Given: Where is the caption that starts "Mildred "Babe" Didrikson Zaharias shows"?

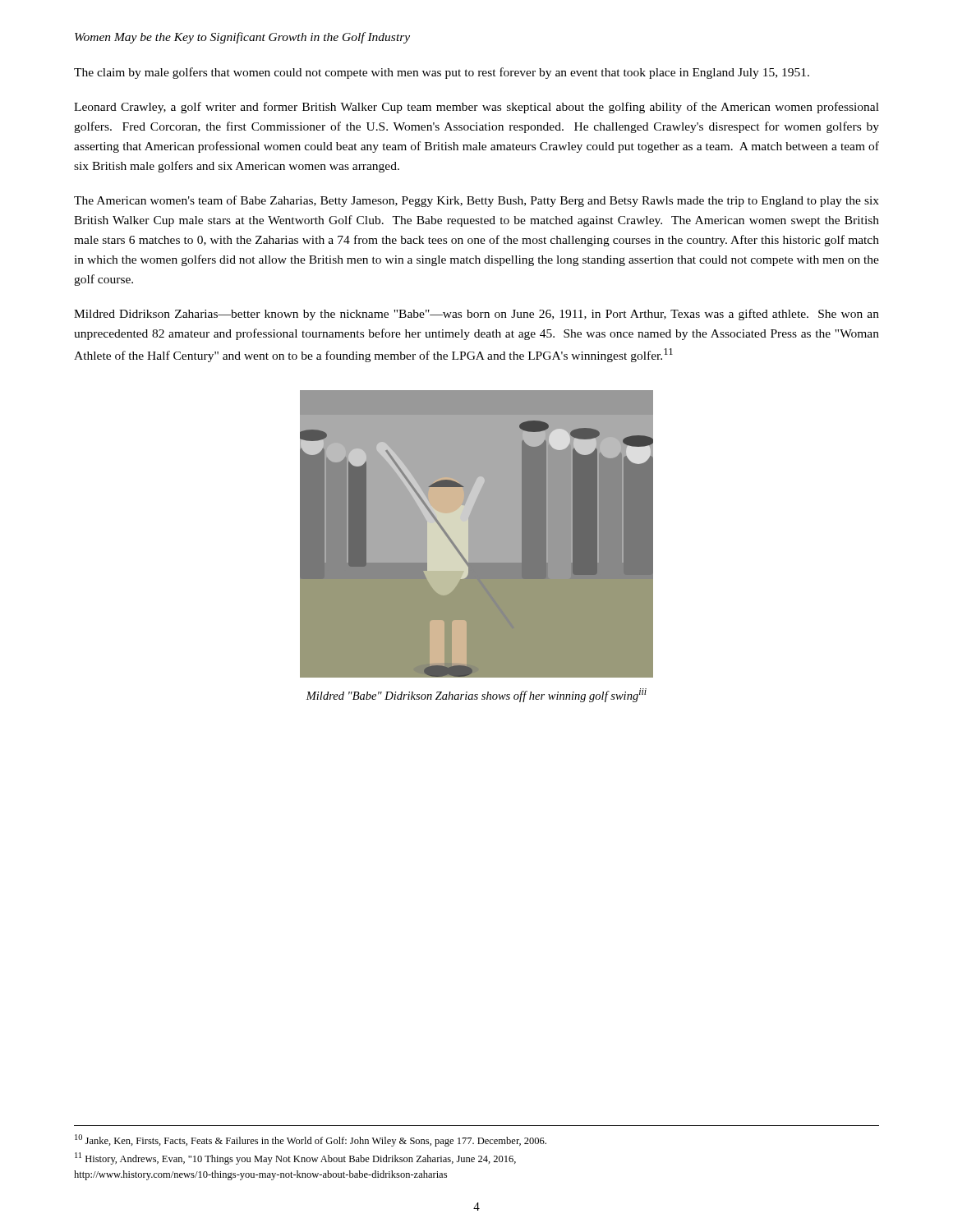Looking at the screenshot, I should coord(476,694).
